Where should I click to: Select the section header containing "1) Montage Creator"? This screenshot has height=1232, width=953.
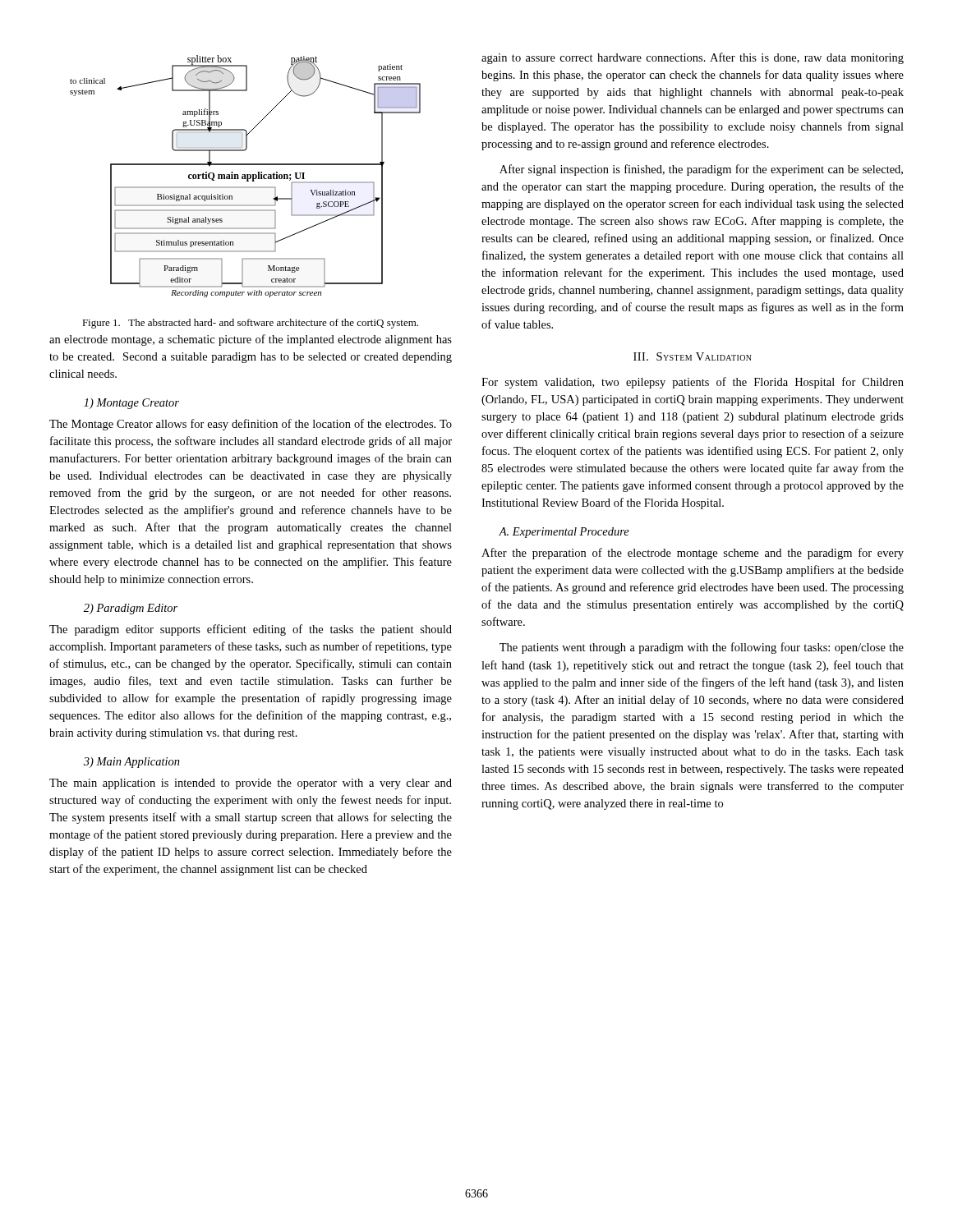pyautogui.click(x=131, y=404)
